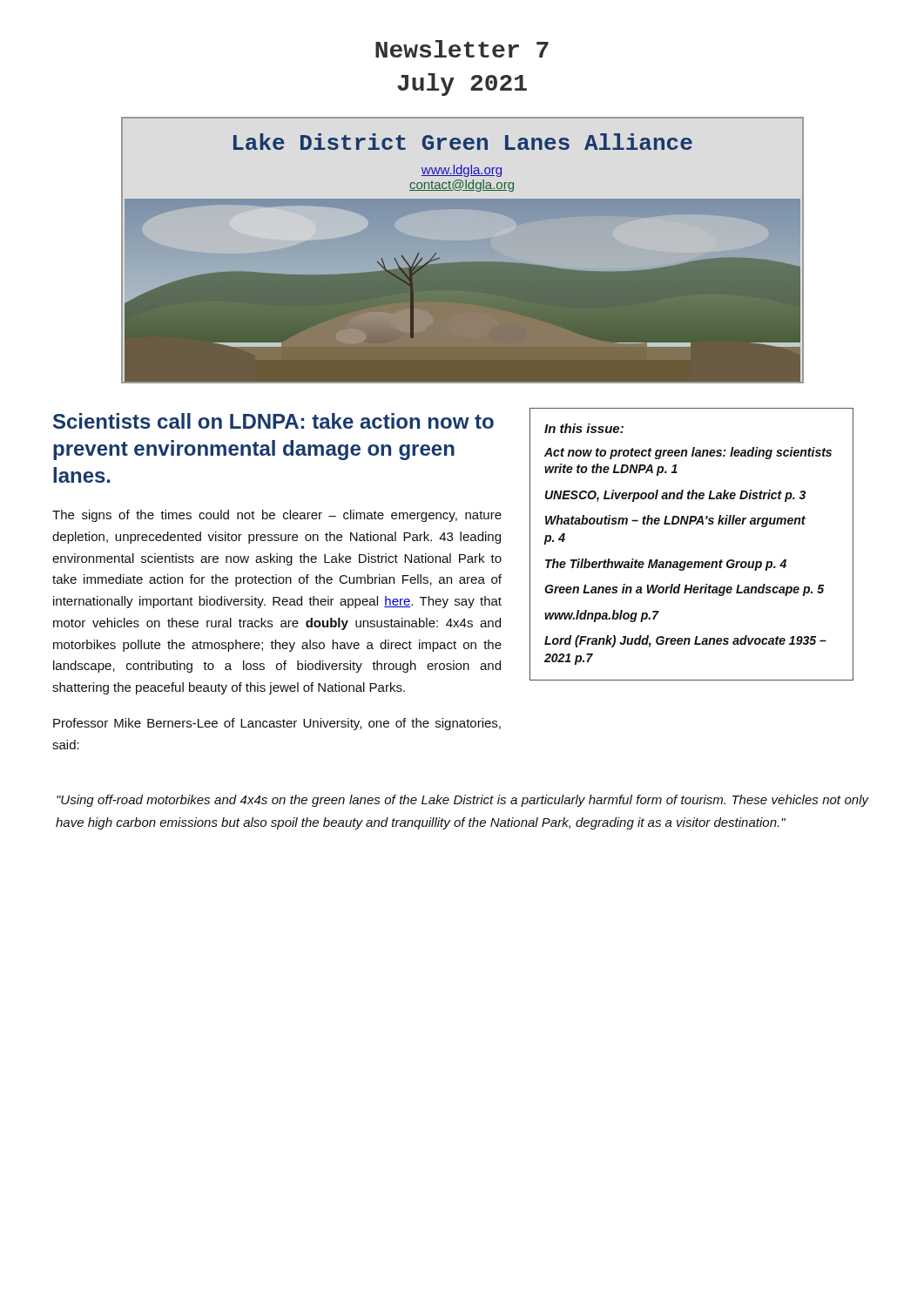Screen dimensions: 1307x924
Task: Find a table
Action: (x=691, y=544)
